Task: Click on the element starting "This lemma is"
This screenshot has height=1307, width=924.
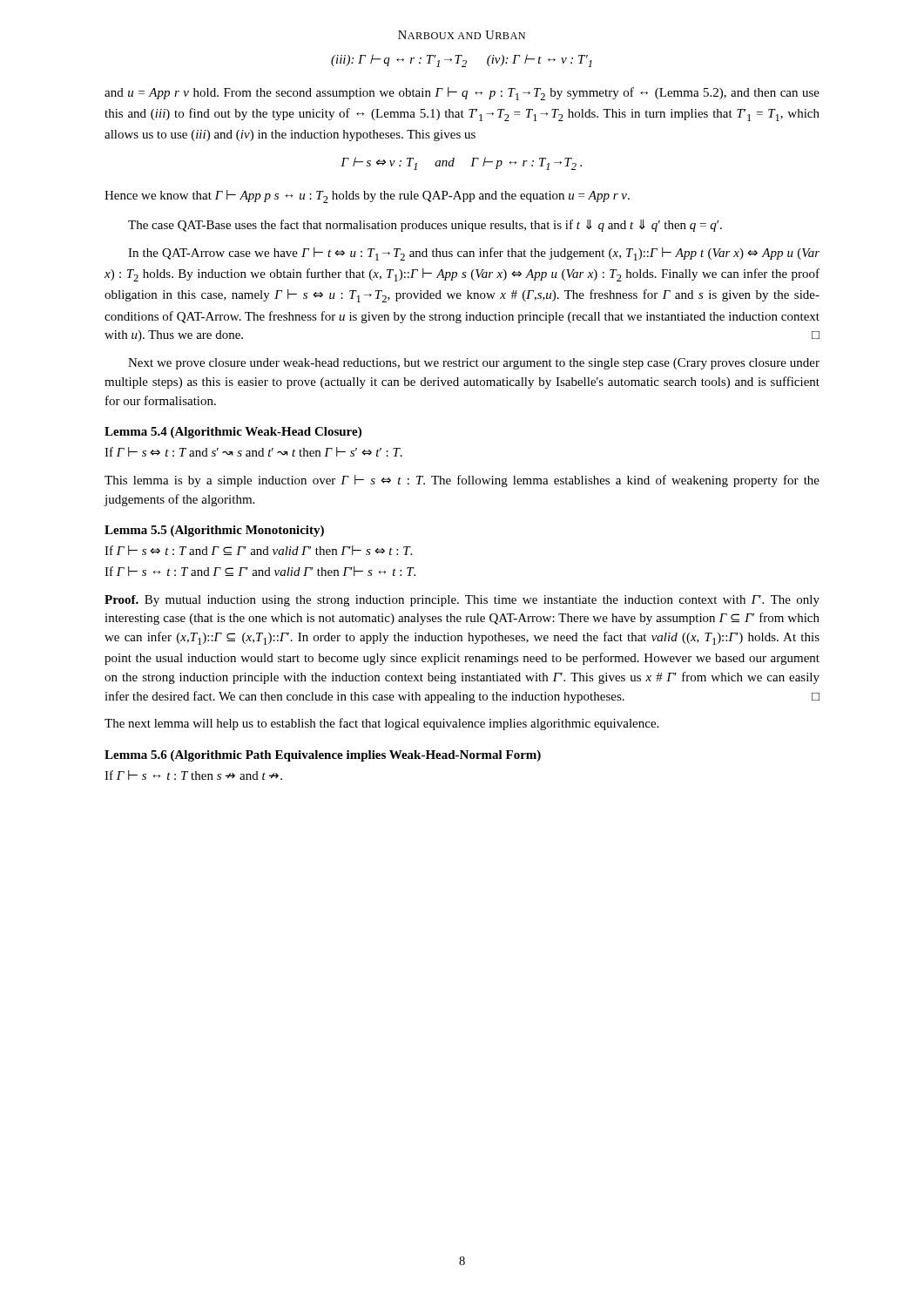Action: (462, 490)
